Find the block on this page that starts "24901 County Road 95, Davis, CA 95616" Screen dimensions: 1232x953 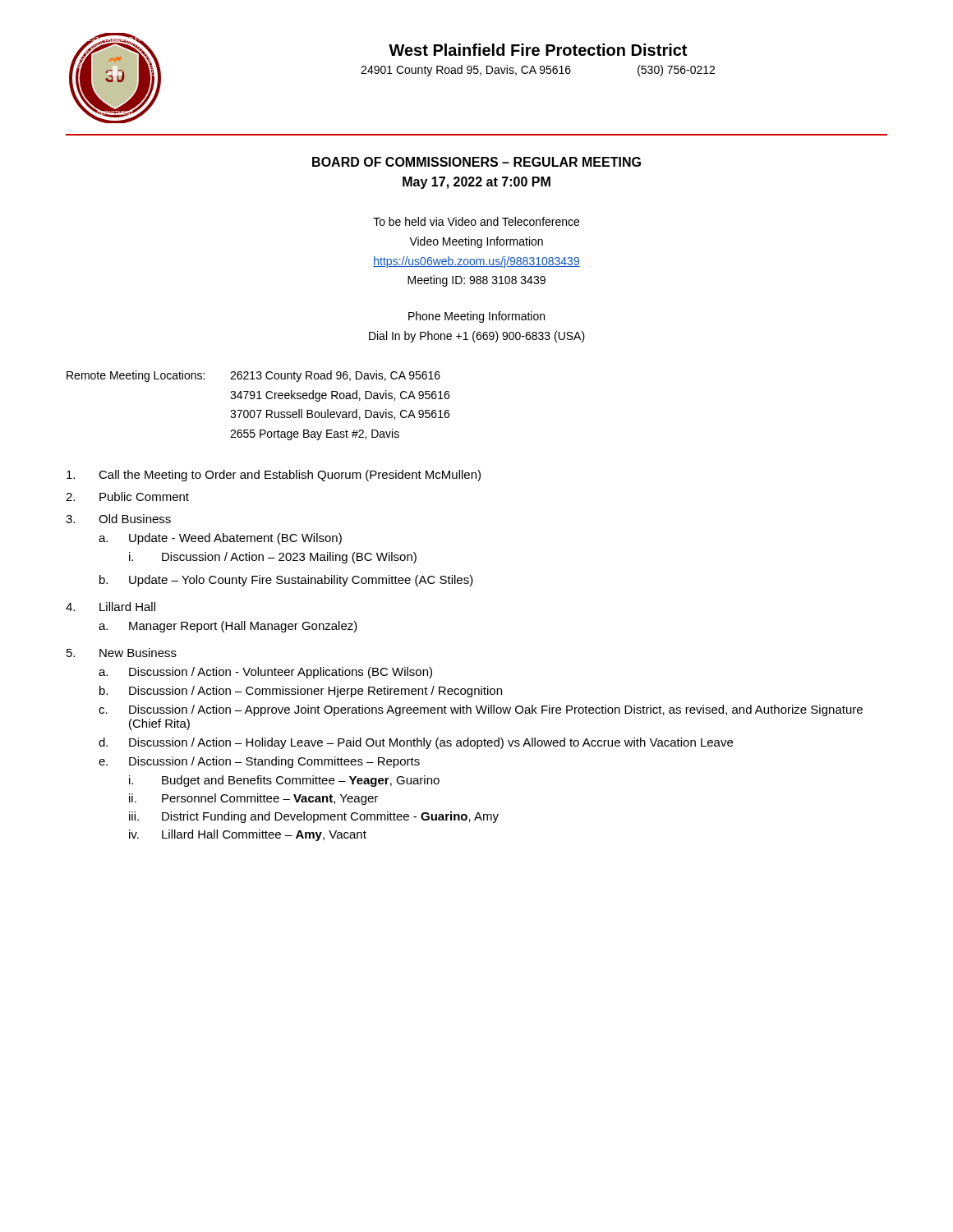(538, 70)
